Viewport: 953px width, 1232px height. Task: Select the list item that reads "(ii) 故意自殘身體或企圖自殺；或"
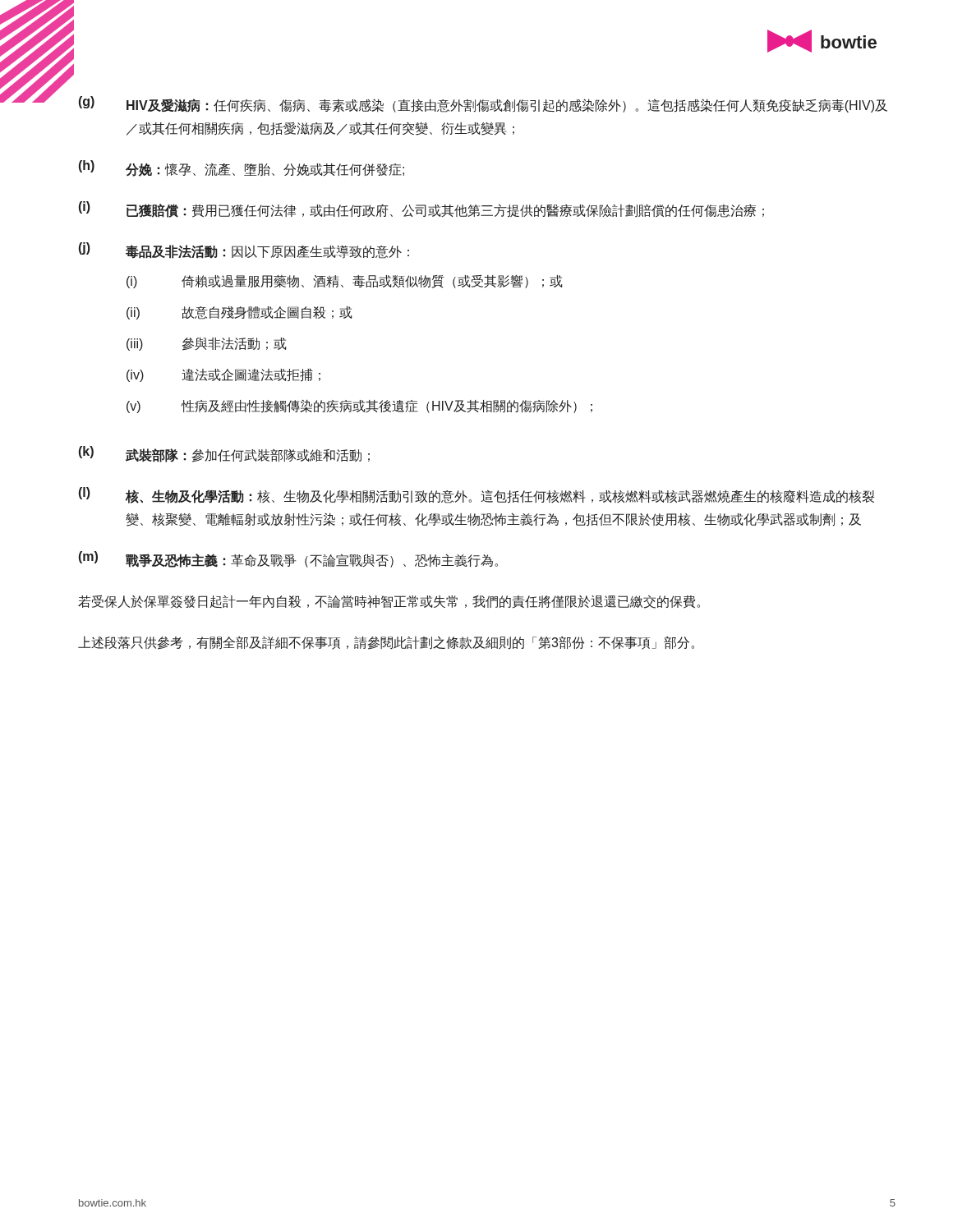click(239, 313)
